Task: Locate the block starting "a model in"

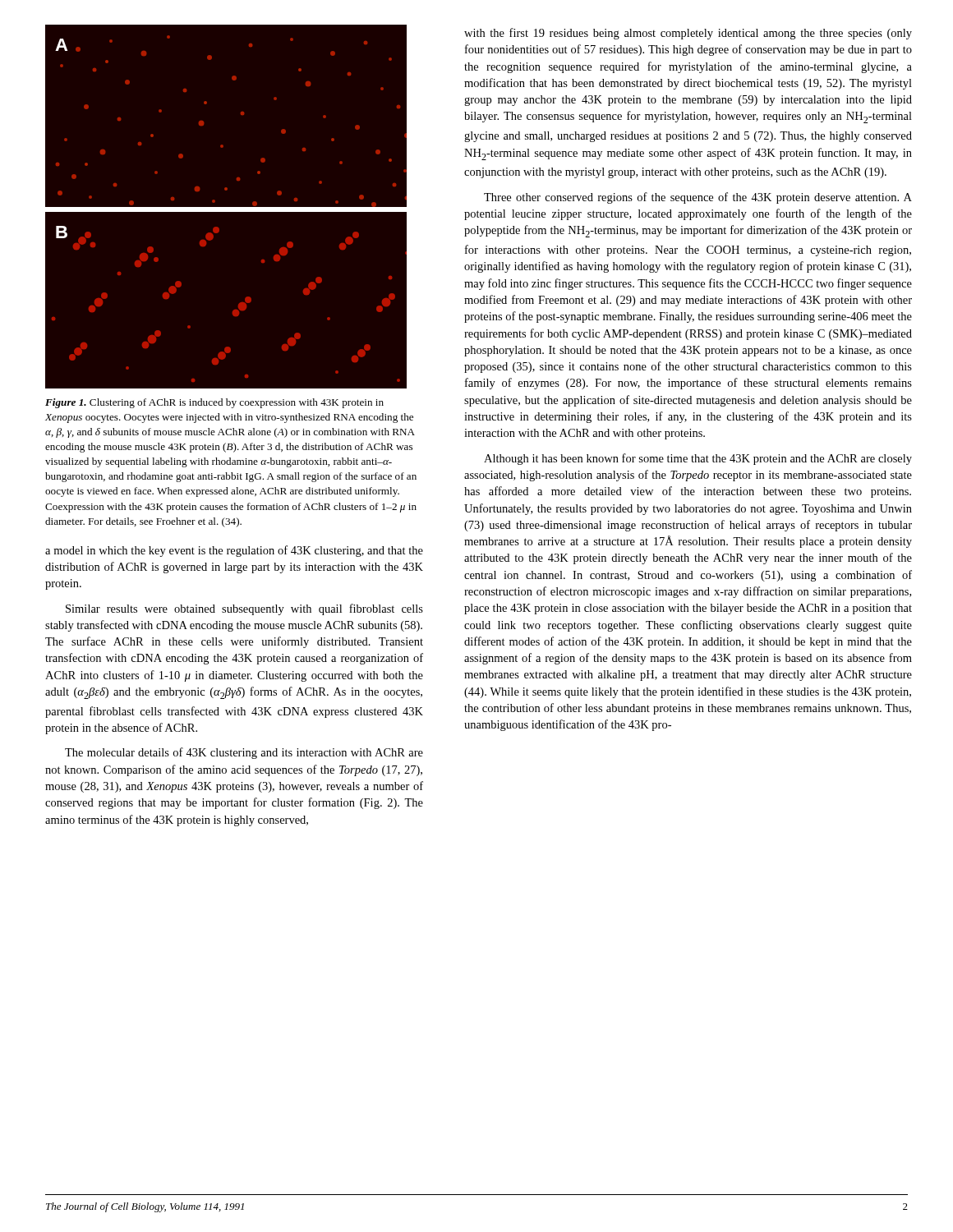Action: 234,685
